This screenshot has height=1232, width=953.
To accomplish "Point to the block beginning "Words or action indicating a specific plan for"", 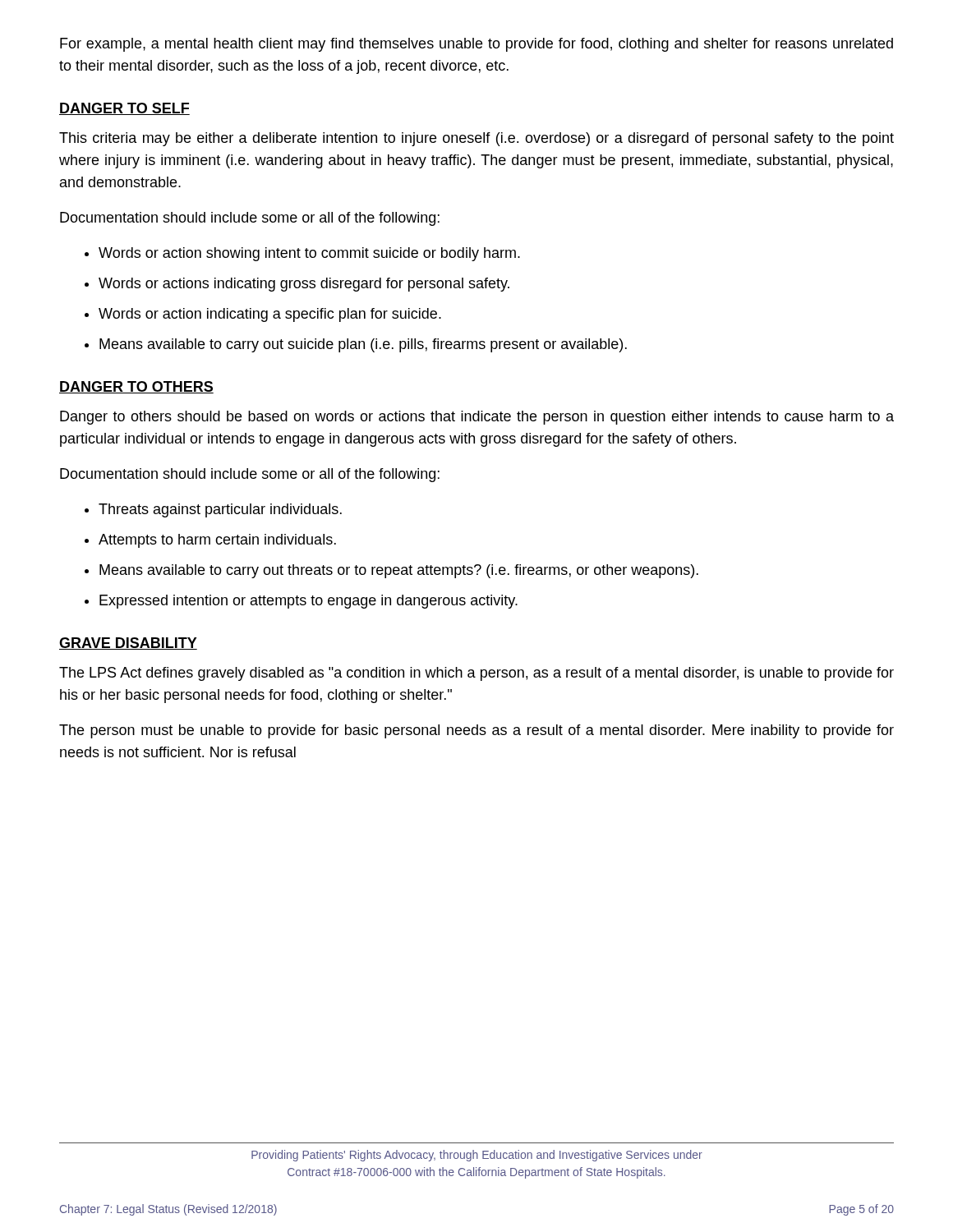I will click(270, 314).
